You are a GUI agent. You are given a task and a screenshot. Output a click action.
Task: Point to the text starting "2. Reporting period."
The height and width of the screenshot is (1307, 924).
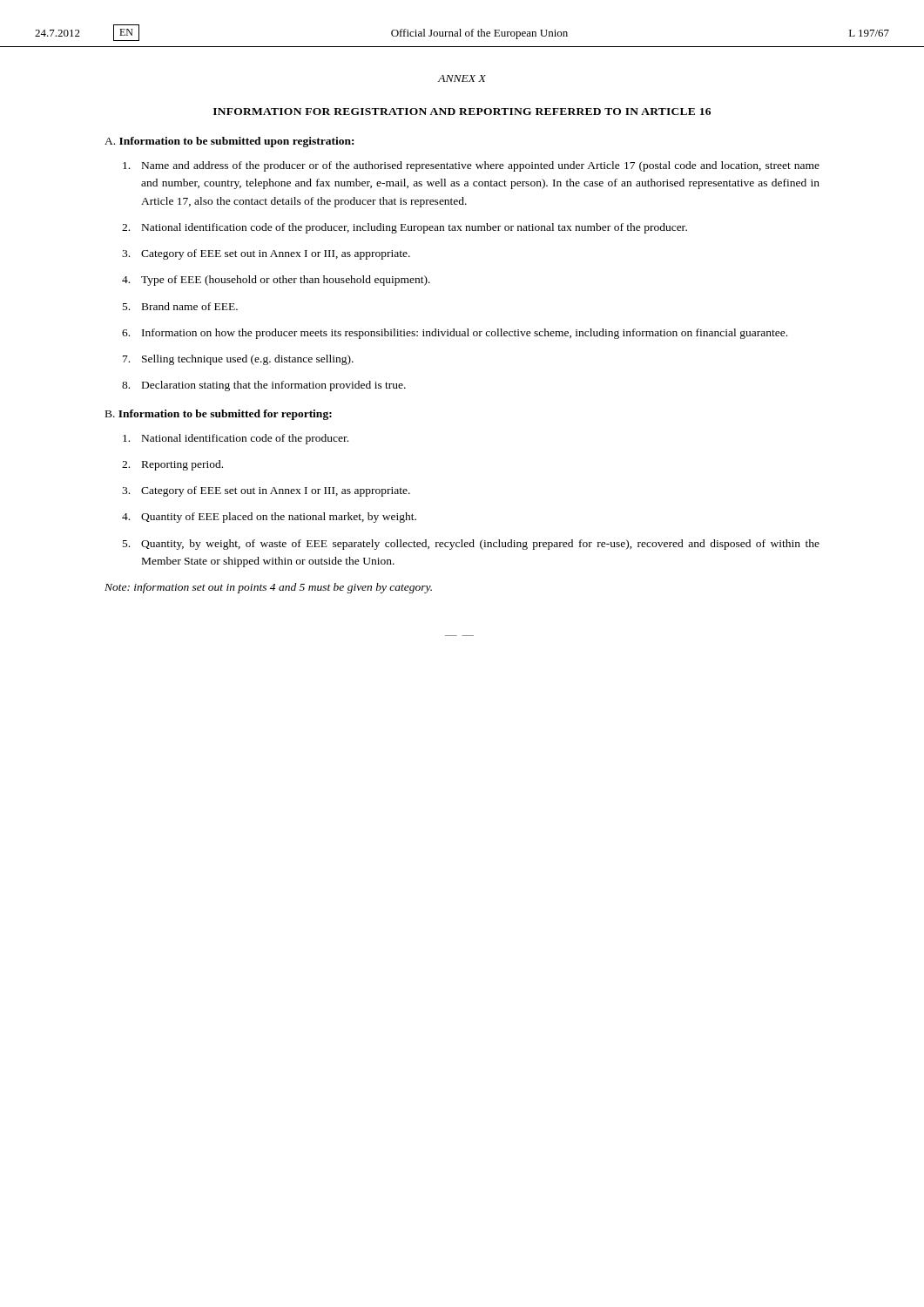click(x=172, y=465)
